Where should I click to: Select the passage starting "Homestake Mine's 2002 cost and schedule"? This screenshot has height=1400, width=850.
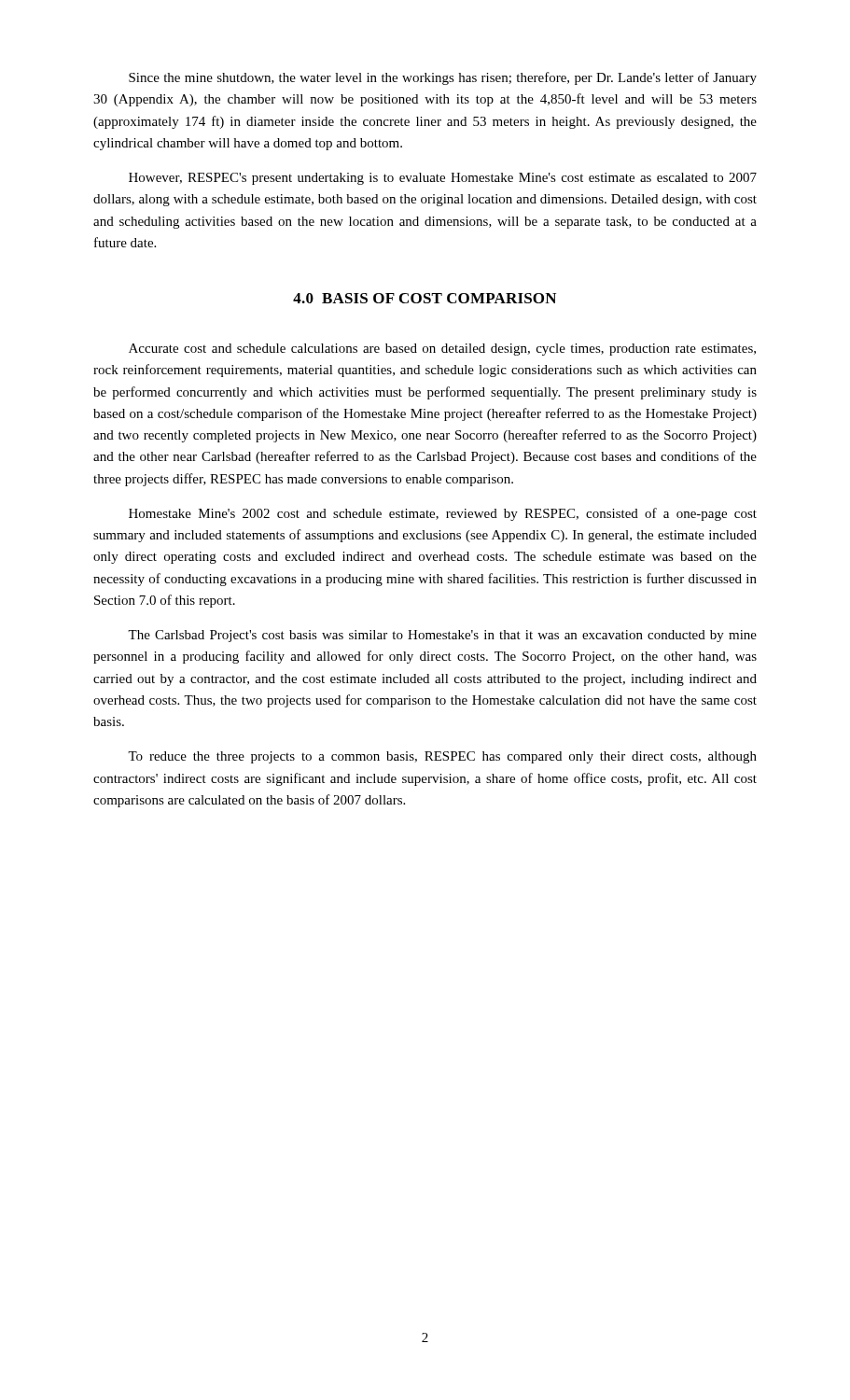(425, 557)
